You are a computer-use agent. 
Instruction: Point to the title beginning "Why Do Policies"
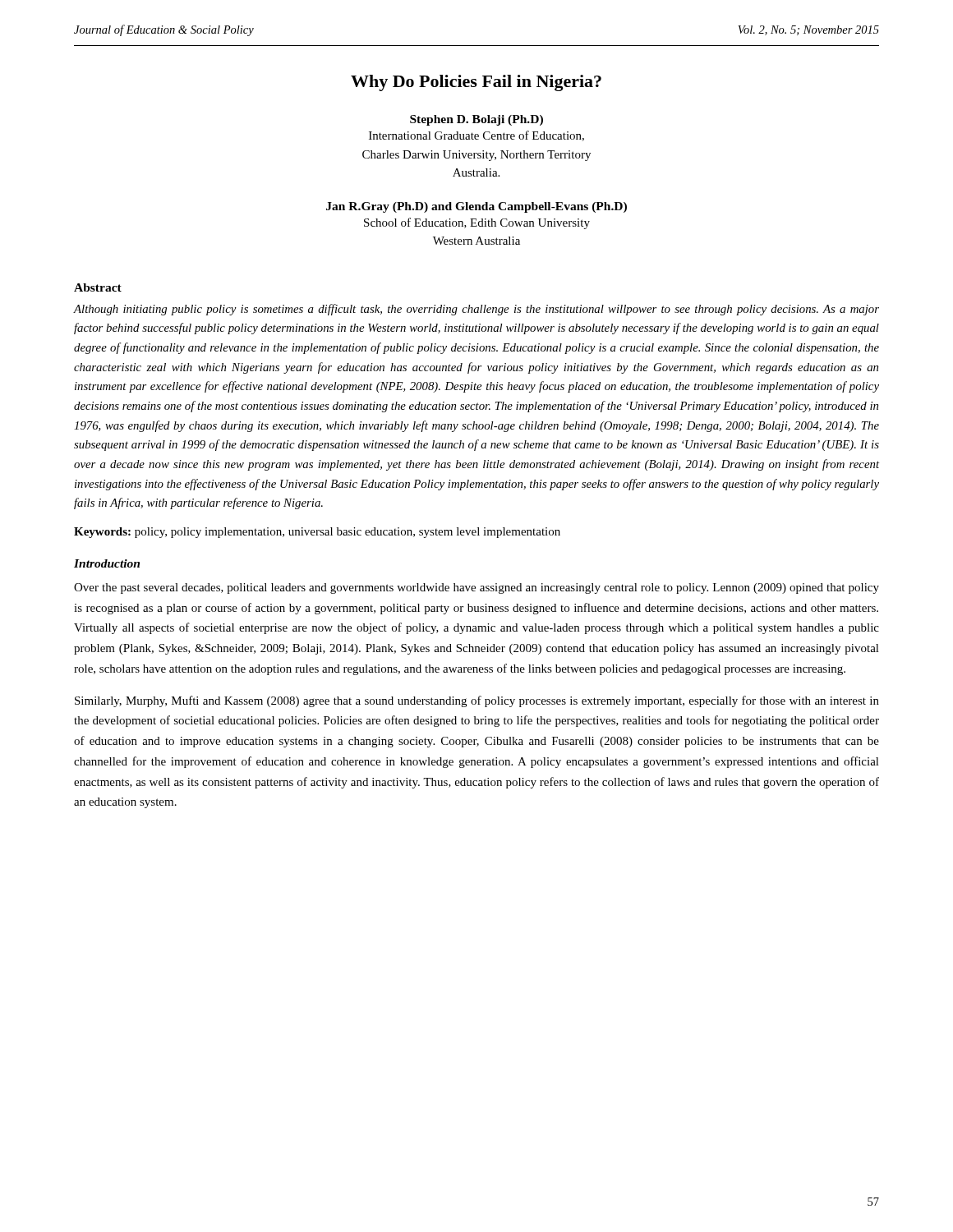476,81
